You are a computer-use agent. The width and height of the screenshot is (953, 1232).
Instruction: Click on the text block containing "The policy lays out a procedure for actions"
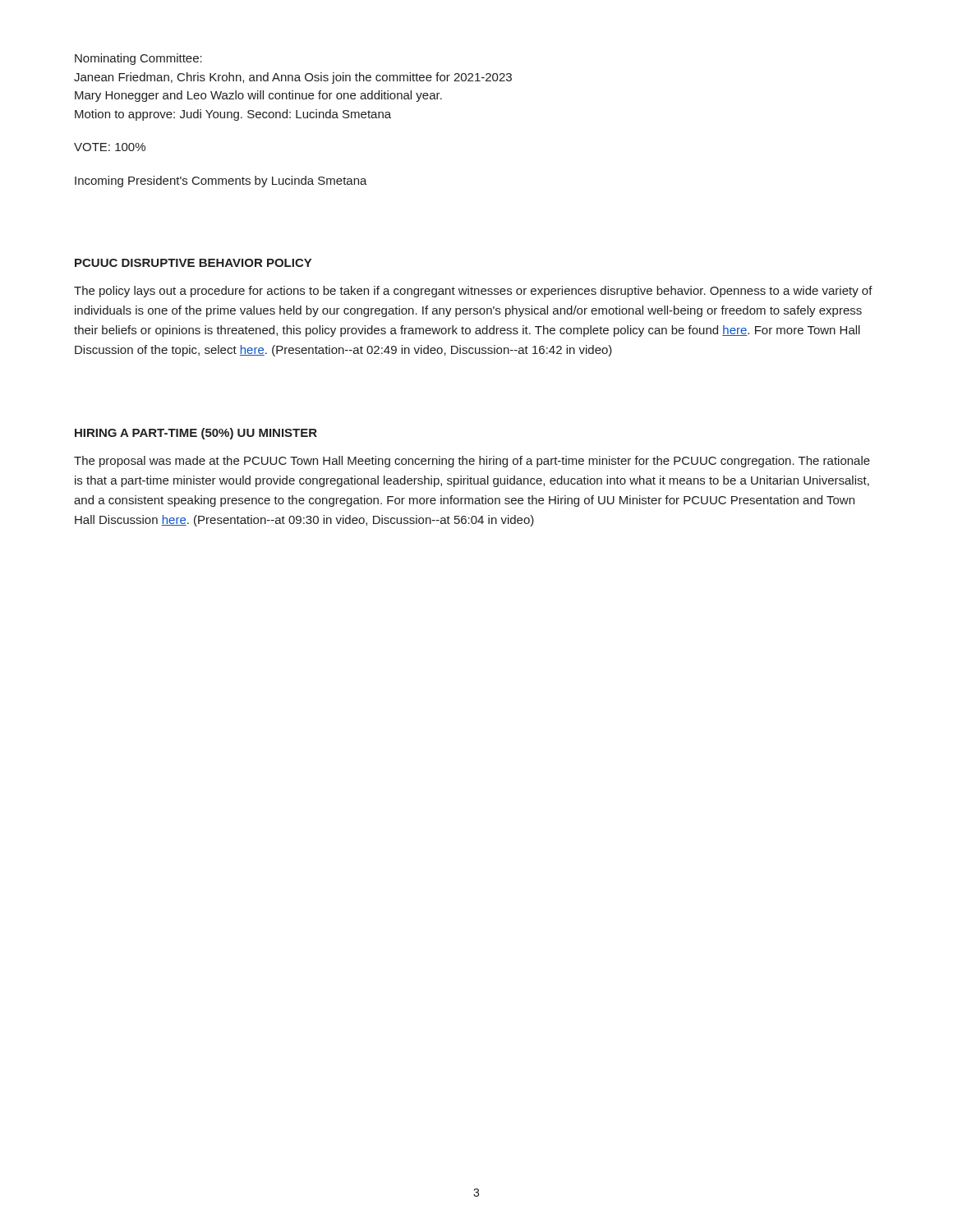473,320
